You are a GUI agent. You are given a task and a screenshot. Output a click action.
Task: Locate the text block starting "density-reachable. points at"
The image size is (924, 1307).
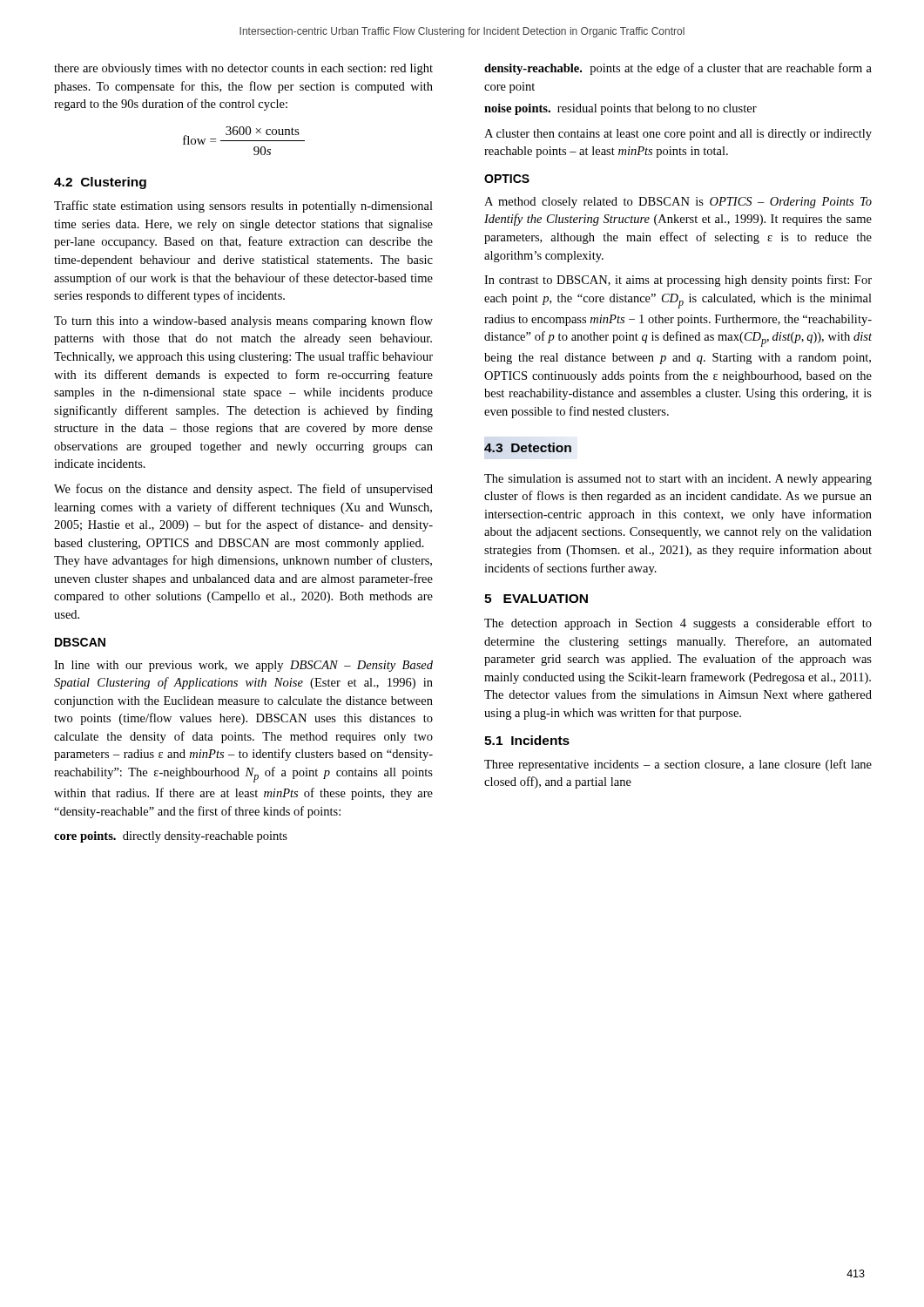(x=678, y=77)
